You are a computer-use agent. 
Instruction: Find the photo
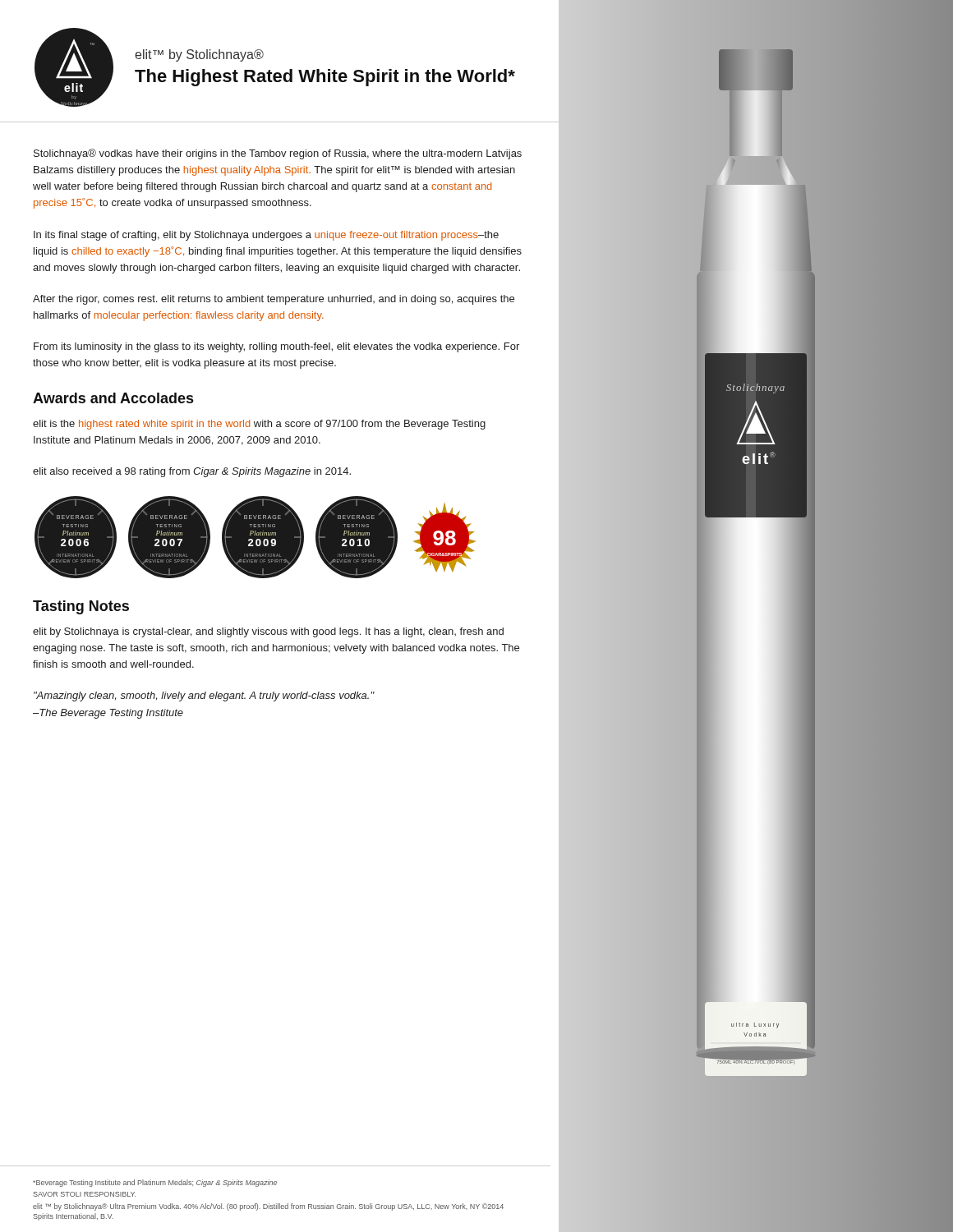tap(756, 616)
